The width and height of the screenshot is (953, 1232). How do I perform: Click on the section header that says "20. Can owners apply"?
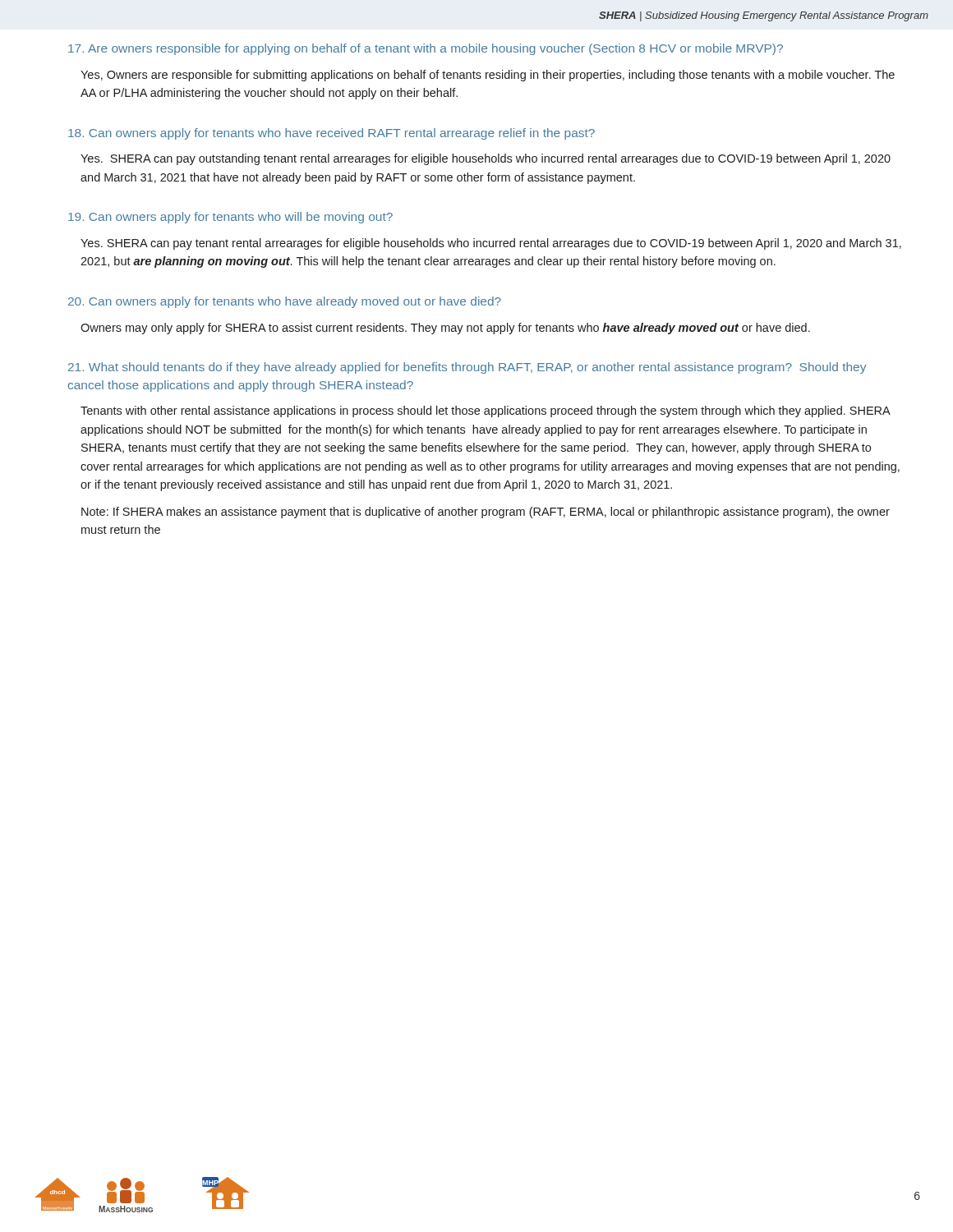point(284,301)
